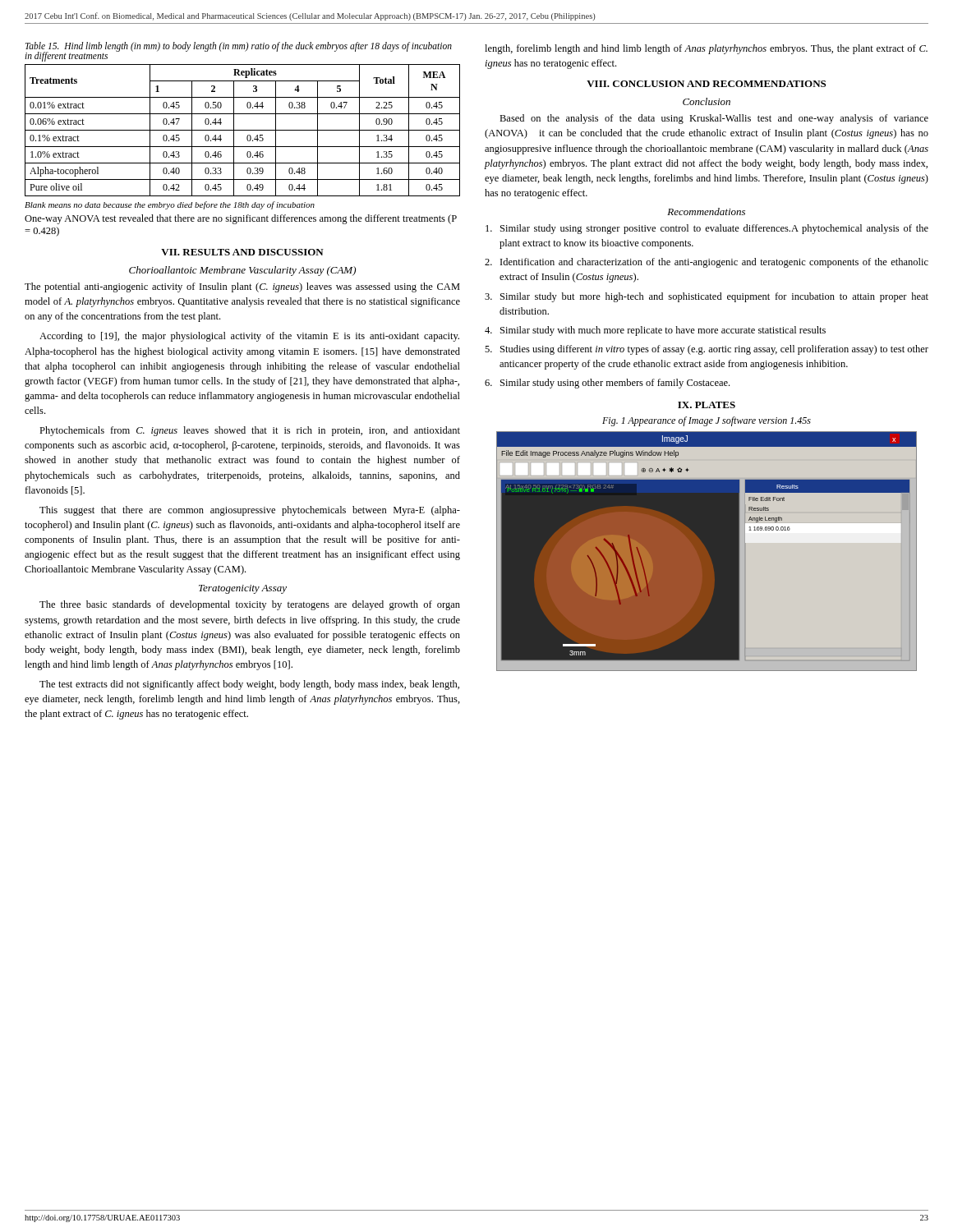Click on the text block that reads "Phytochemicals from C."
This screenshot has height=1232, width=953.
[242, 460]
